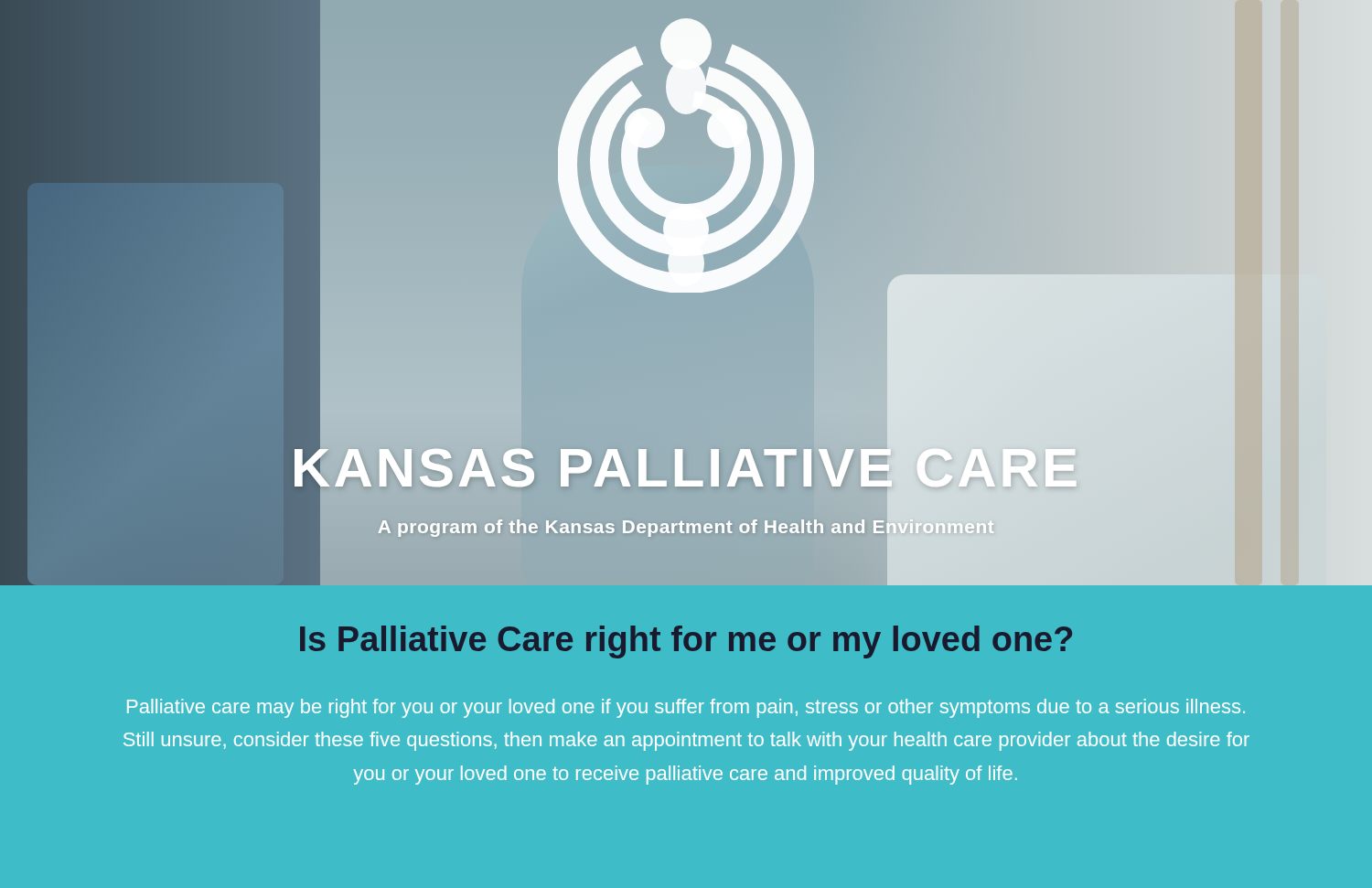Click the section header that begins "Is Palliative Care"

686,639
